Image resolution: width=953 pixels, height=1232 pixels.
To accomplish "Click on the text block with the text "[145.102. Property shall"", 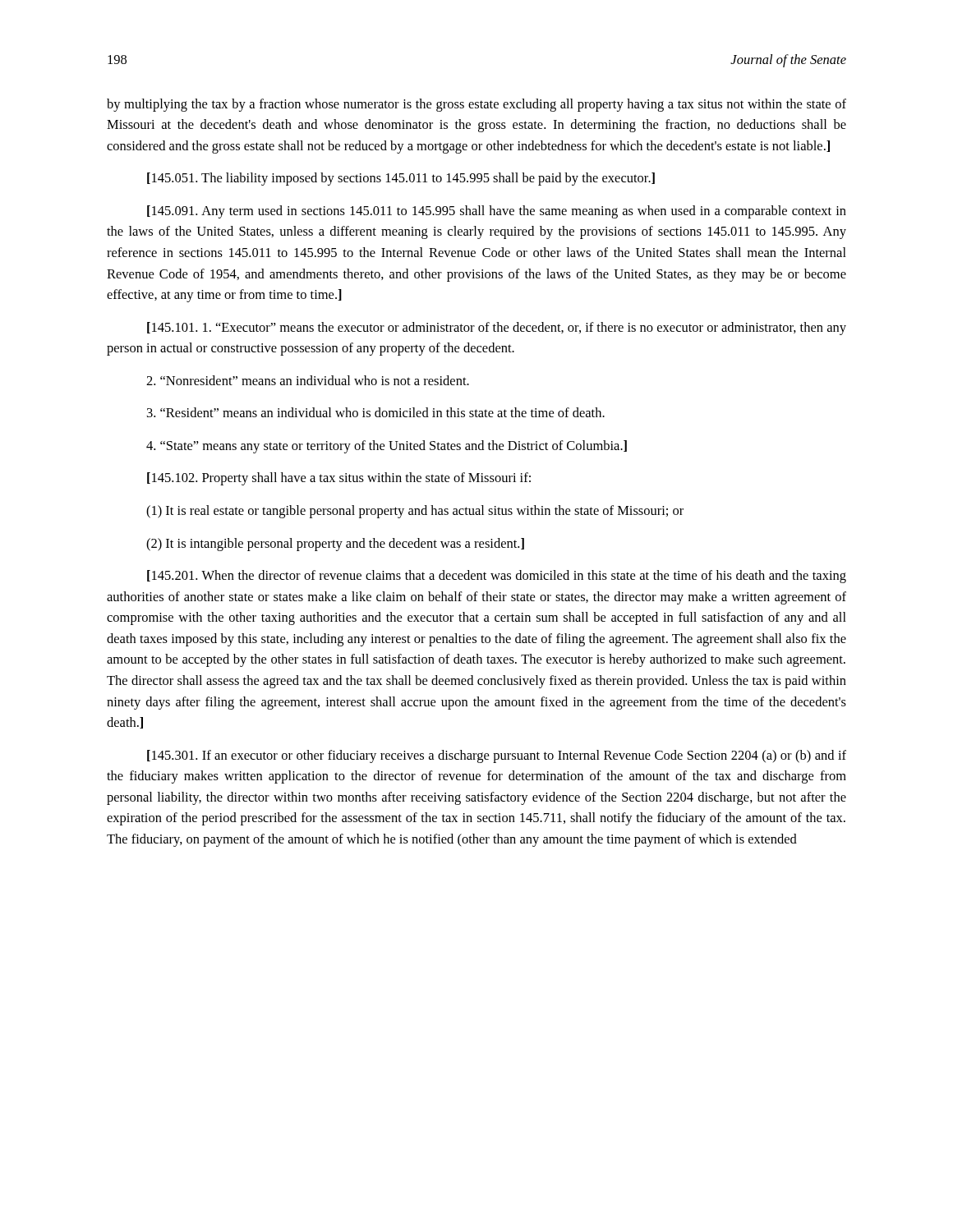I will [339, 478].
